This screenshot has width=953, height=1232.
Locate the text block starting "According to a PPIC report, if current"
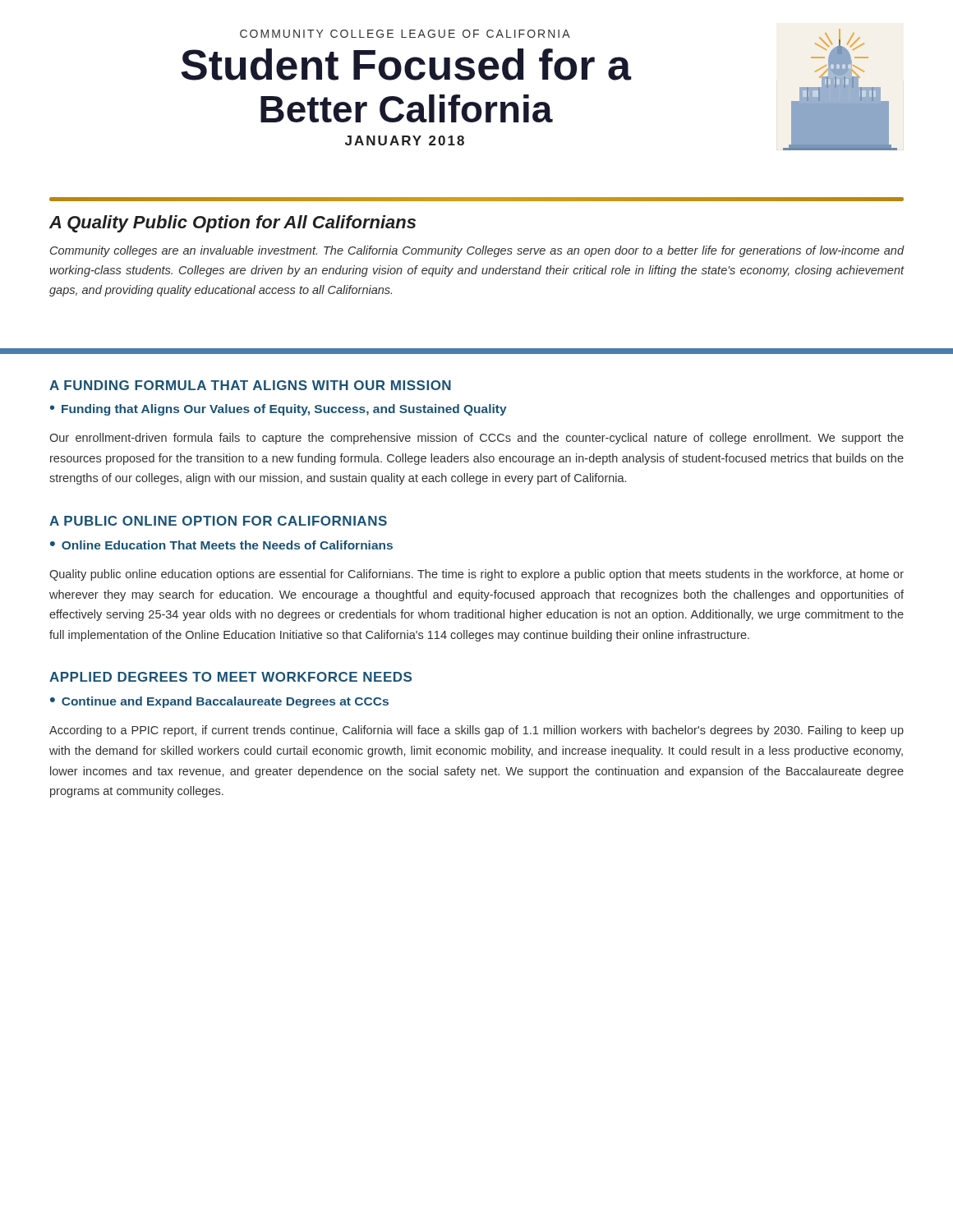pos(476,761)
